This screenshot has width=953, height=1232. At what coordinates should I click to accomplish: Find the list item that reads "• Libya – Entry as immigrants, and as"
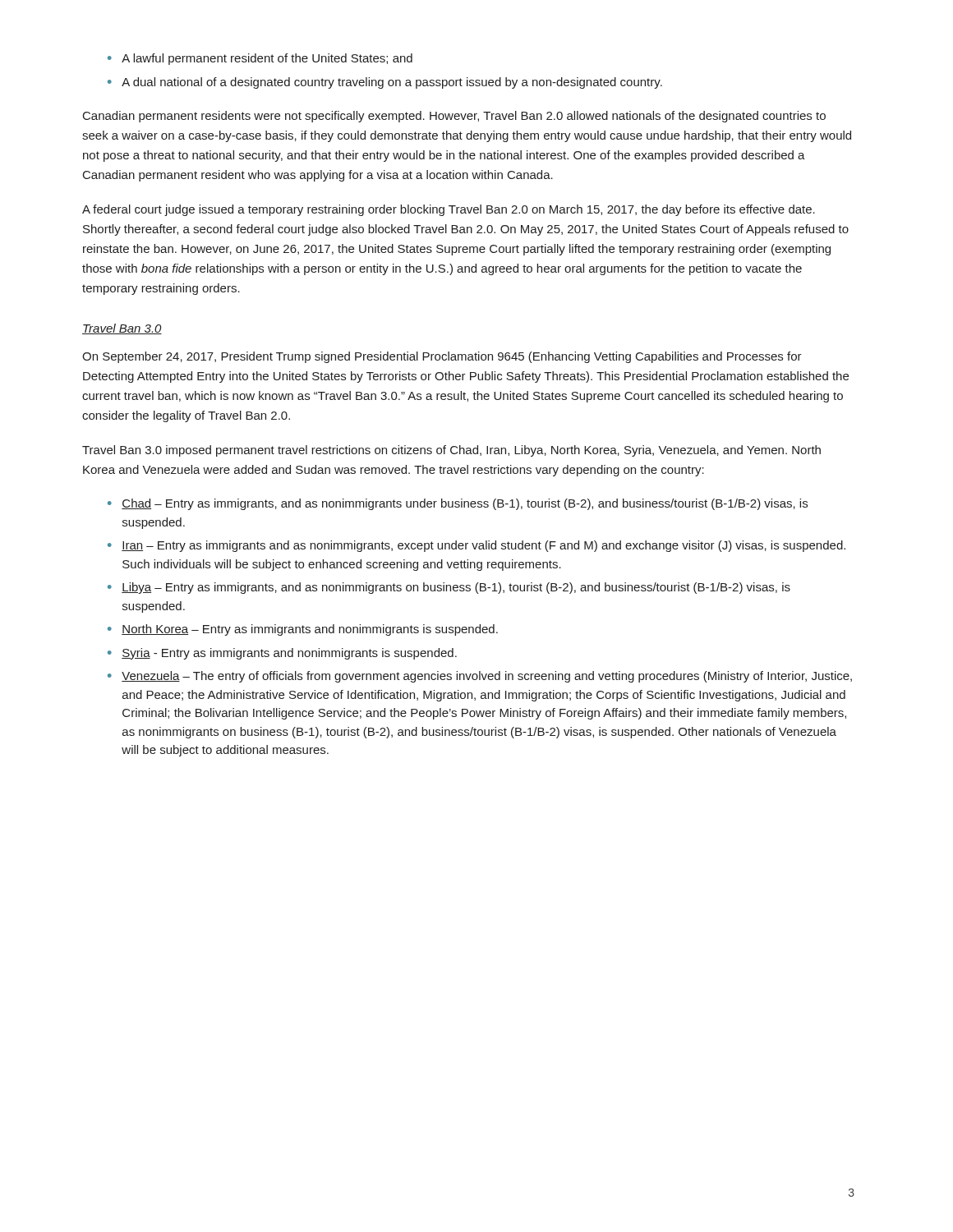[x=481, y=597]
